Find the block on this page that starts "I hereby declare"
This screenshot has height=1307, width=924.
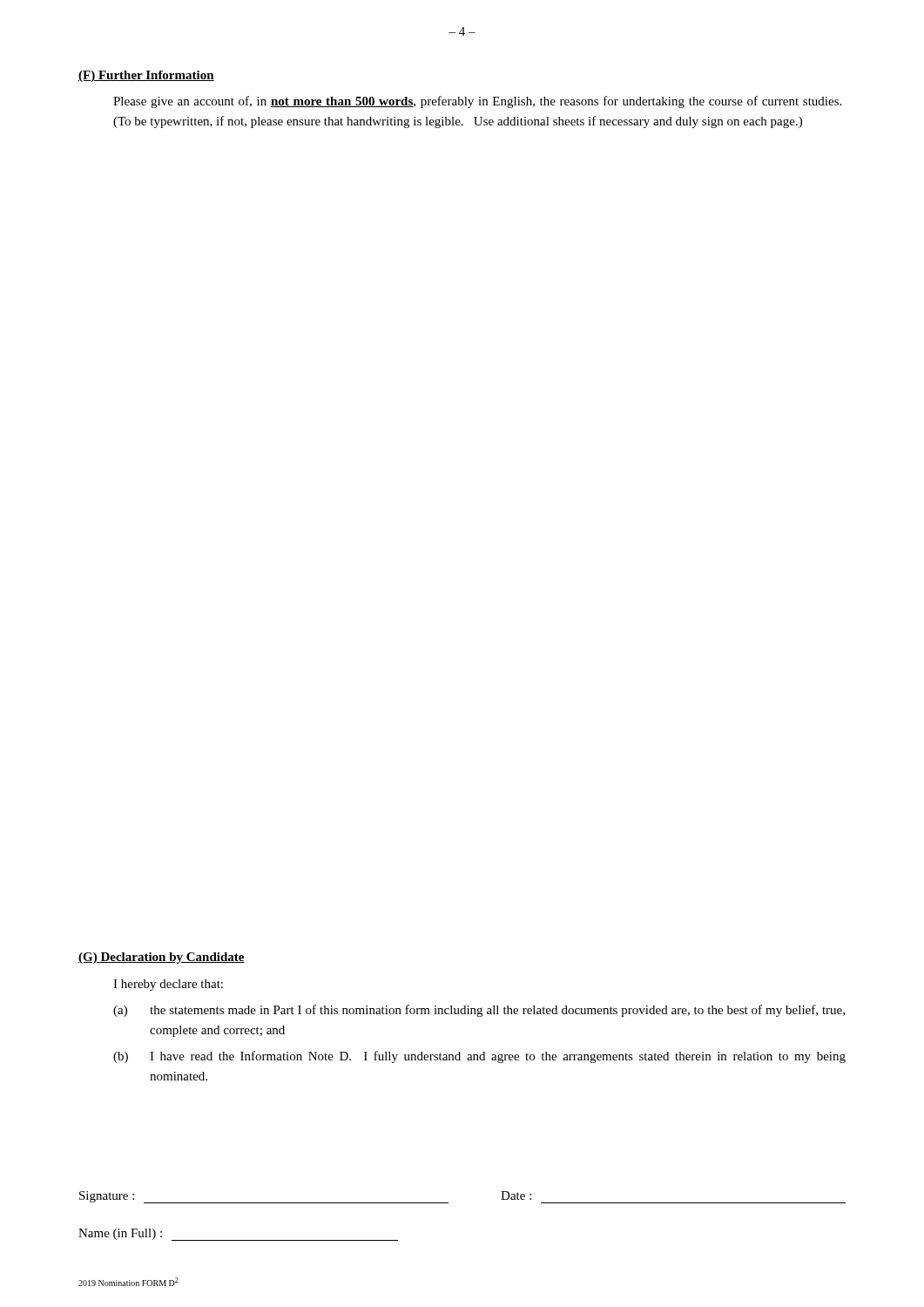(x=168, y=984)
